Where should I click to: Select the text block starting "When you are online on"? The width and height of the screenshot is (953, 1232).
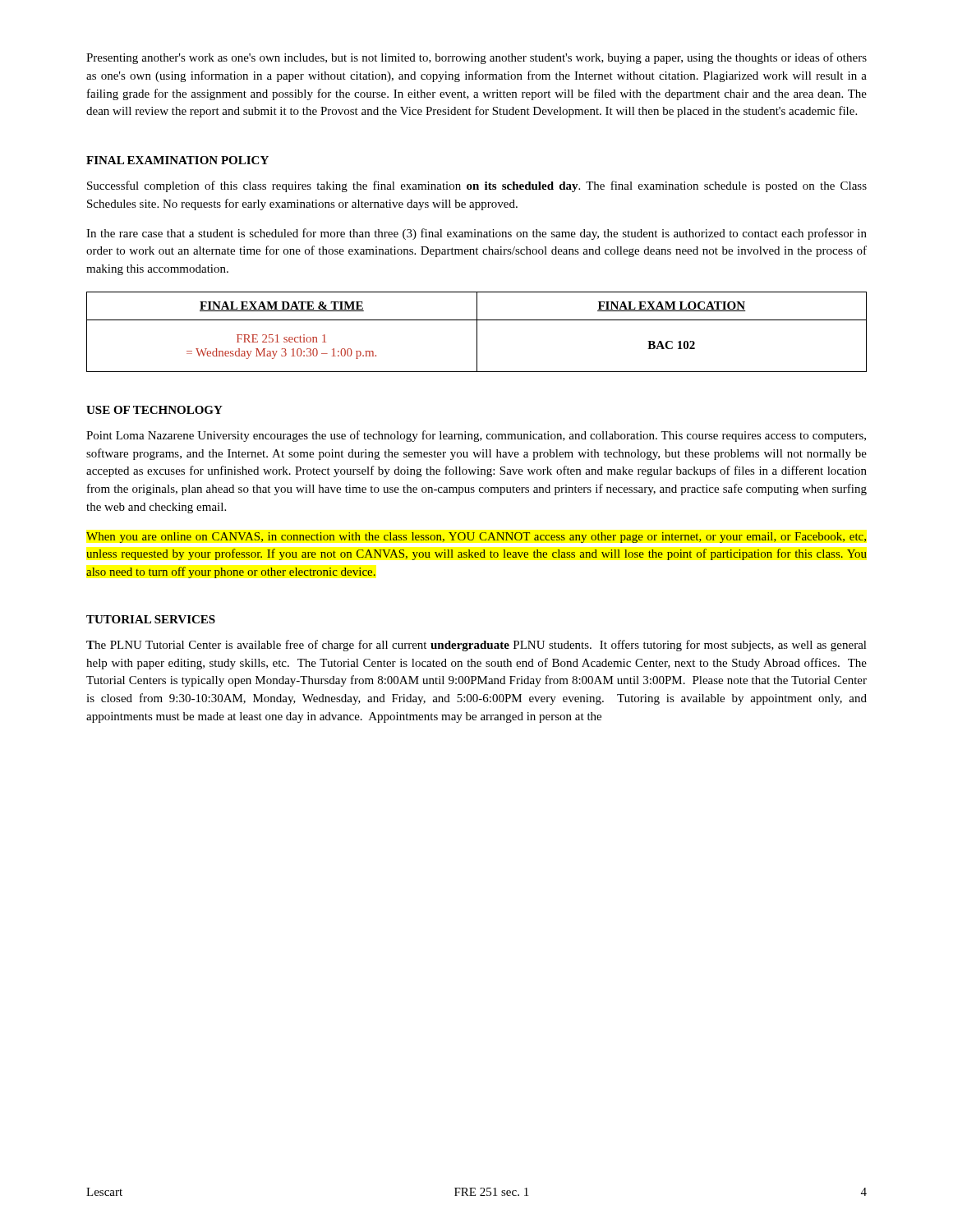point(476,554)
